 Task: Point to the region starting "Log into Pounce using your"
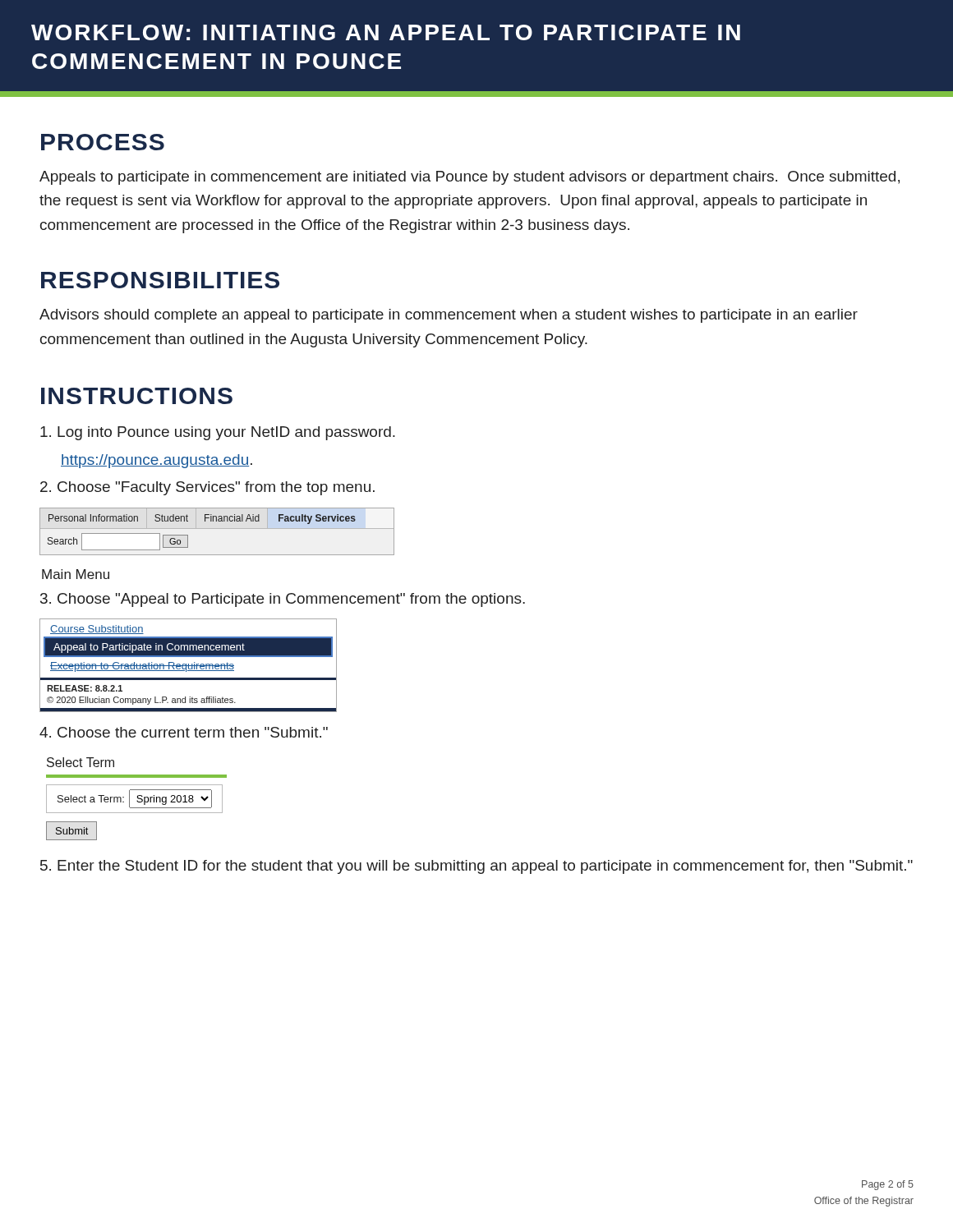coord(218,433)
